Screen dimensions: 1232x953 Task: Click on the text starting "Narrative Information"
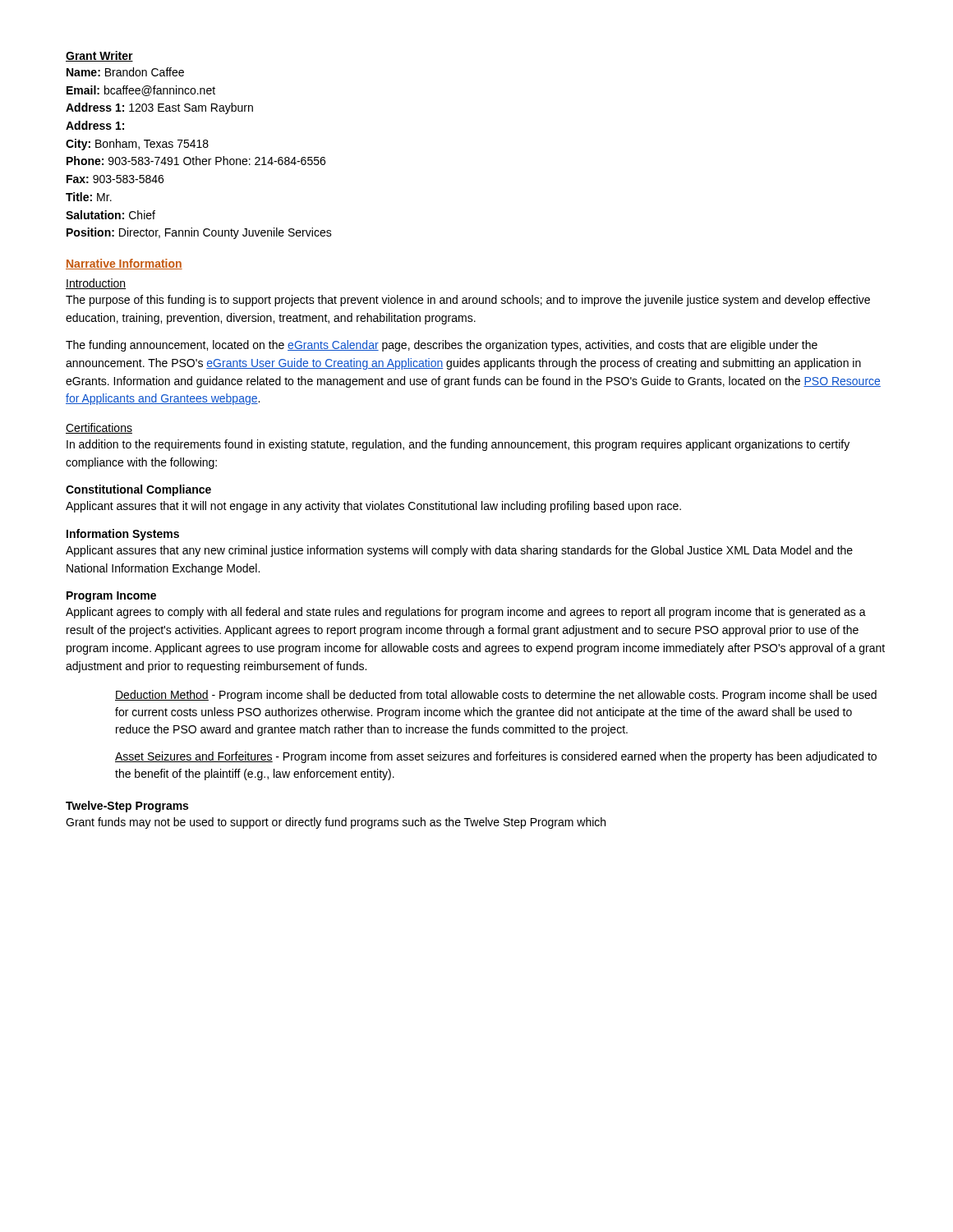click(x=124, y=264)
